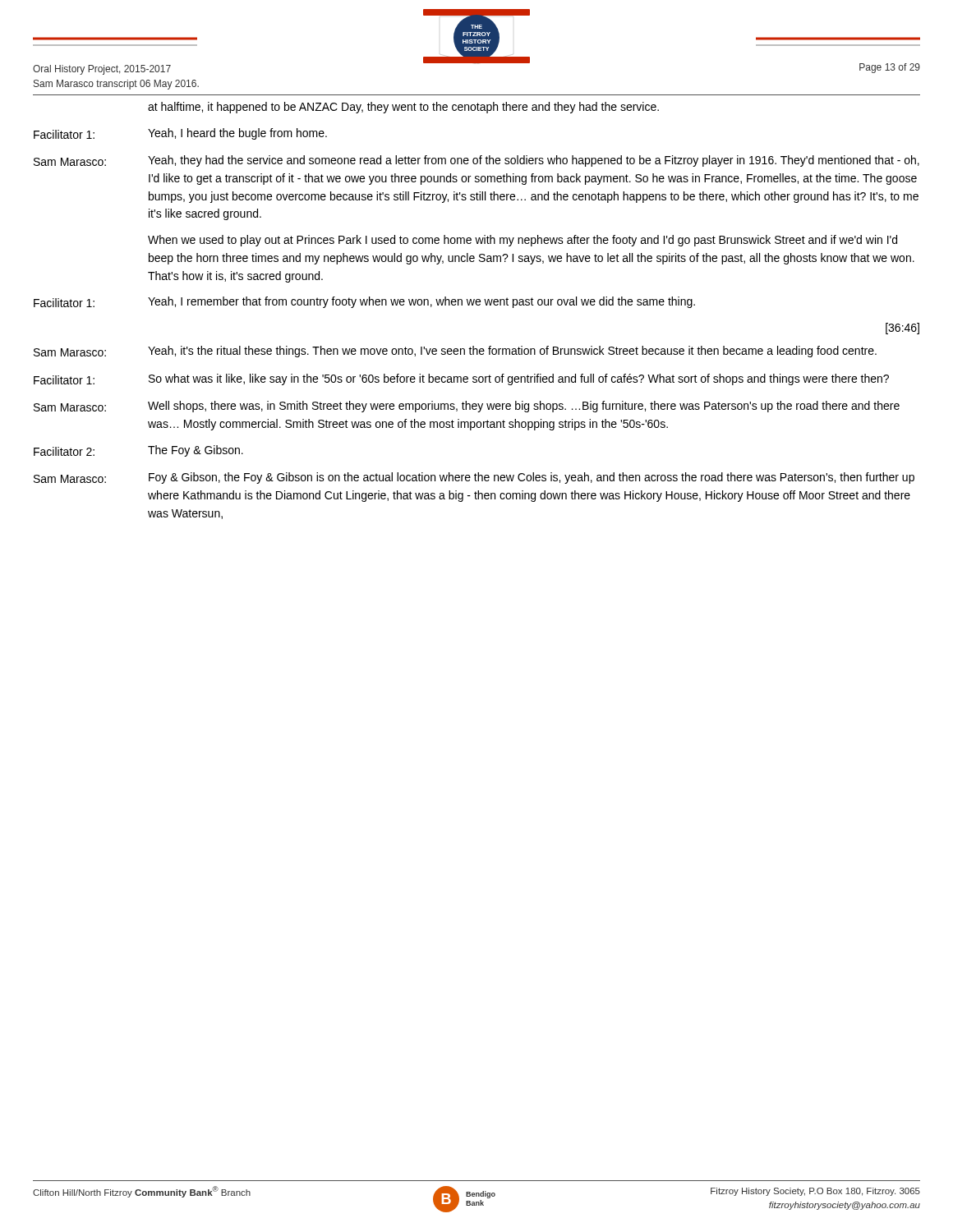Locate the block of text that opens with "at halftime, it happened to be ANZAC Day,"
Viewport: 953px width, 1232px height.
[476, 107]
